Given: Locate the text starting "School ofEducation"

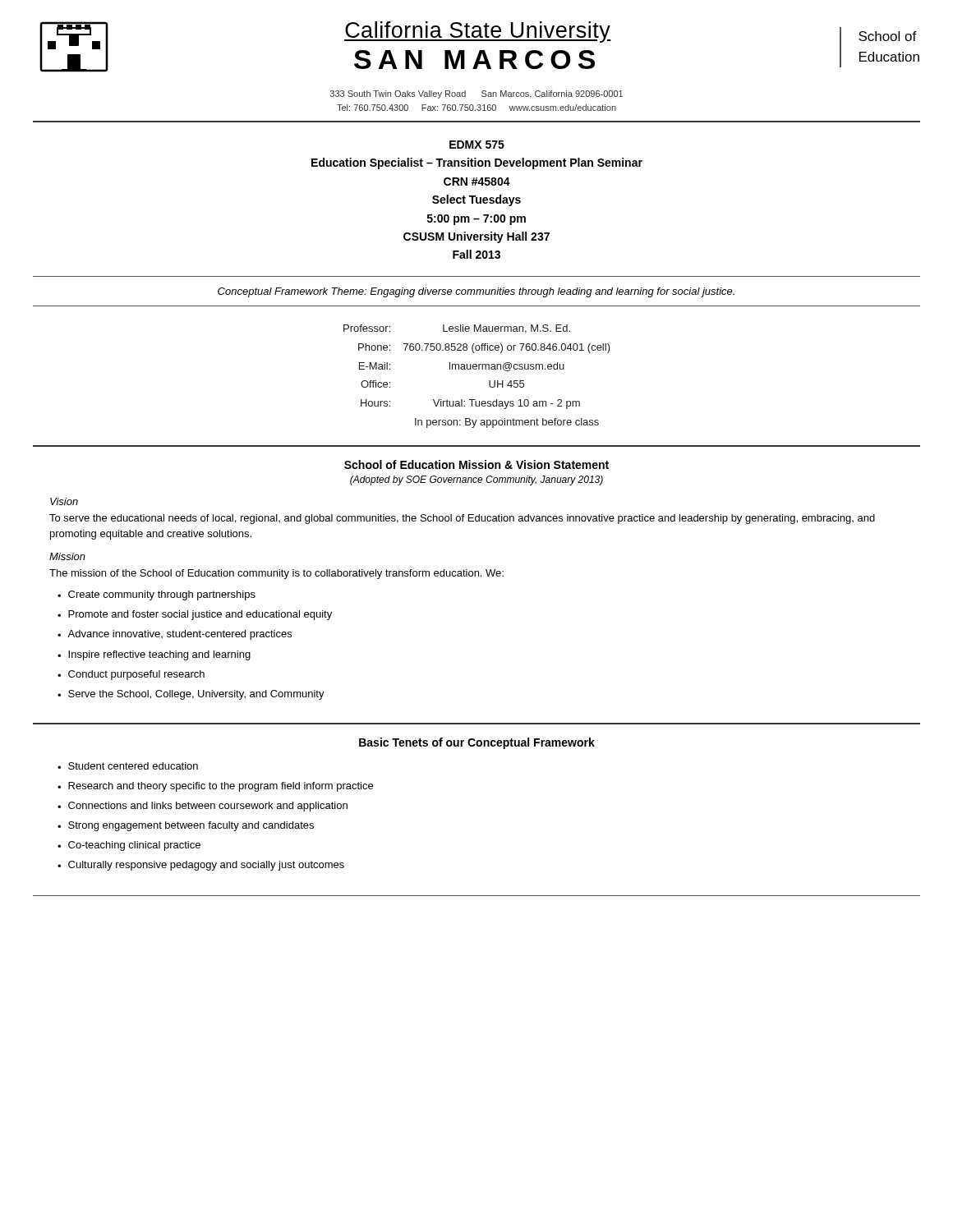Looking at the screenshot, I should [889, 47].
